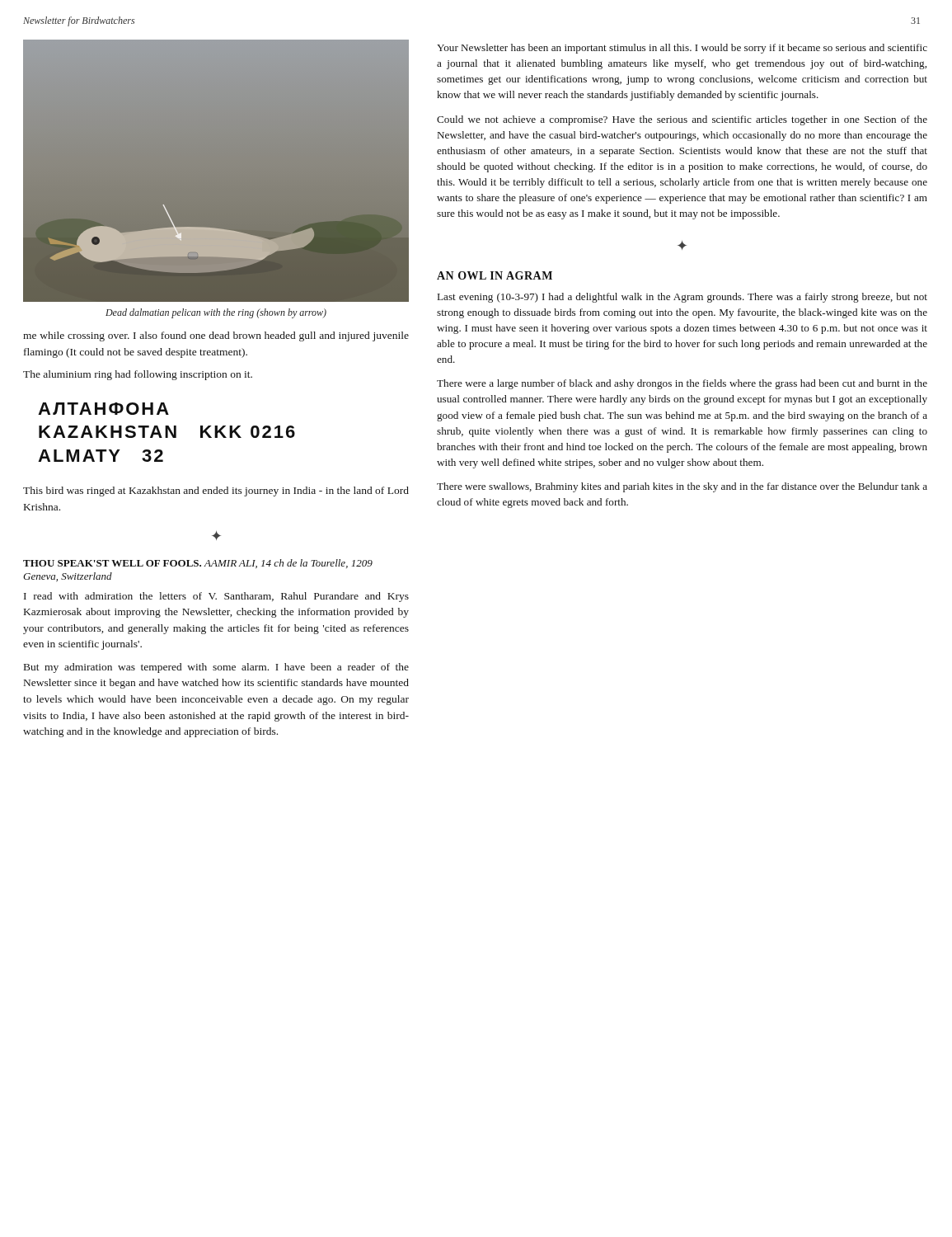Viewport: 952px width, 1237px height.
Task: Navigate to the text block starting "There were a large"
Action: coord(682,423)
